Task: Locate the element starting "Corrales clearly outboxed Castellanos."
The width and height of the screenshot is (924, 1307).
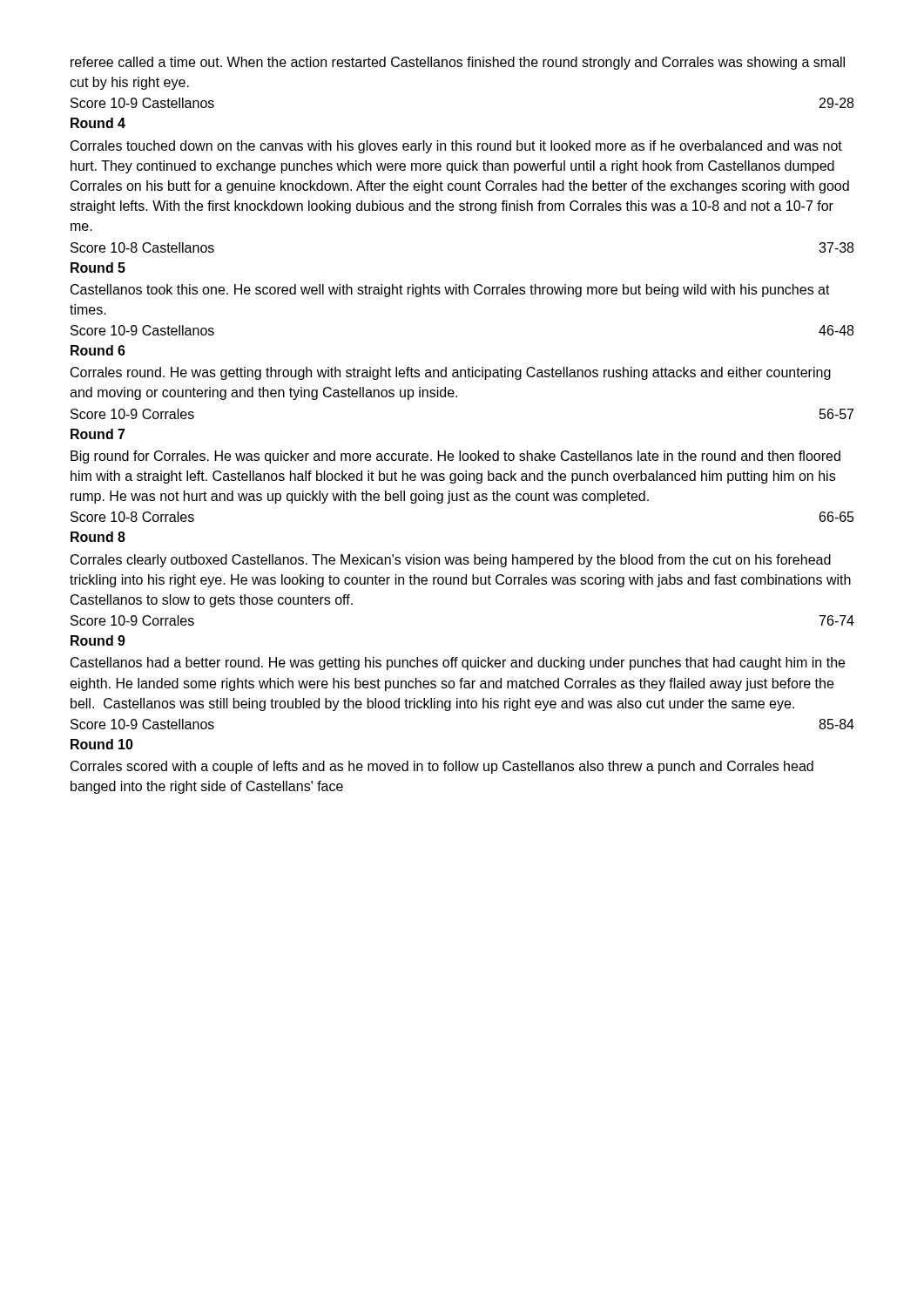Action: click(462, 580)
